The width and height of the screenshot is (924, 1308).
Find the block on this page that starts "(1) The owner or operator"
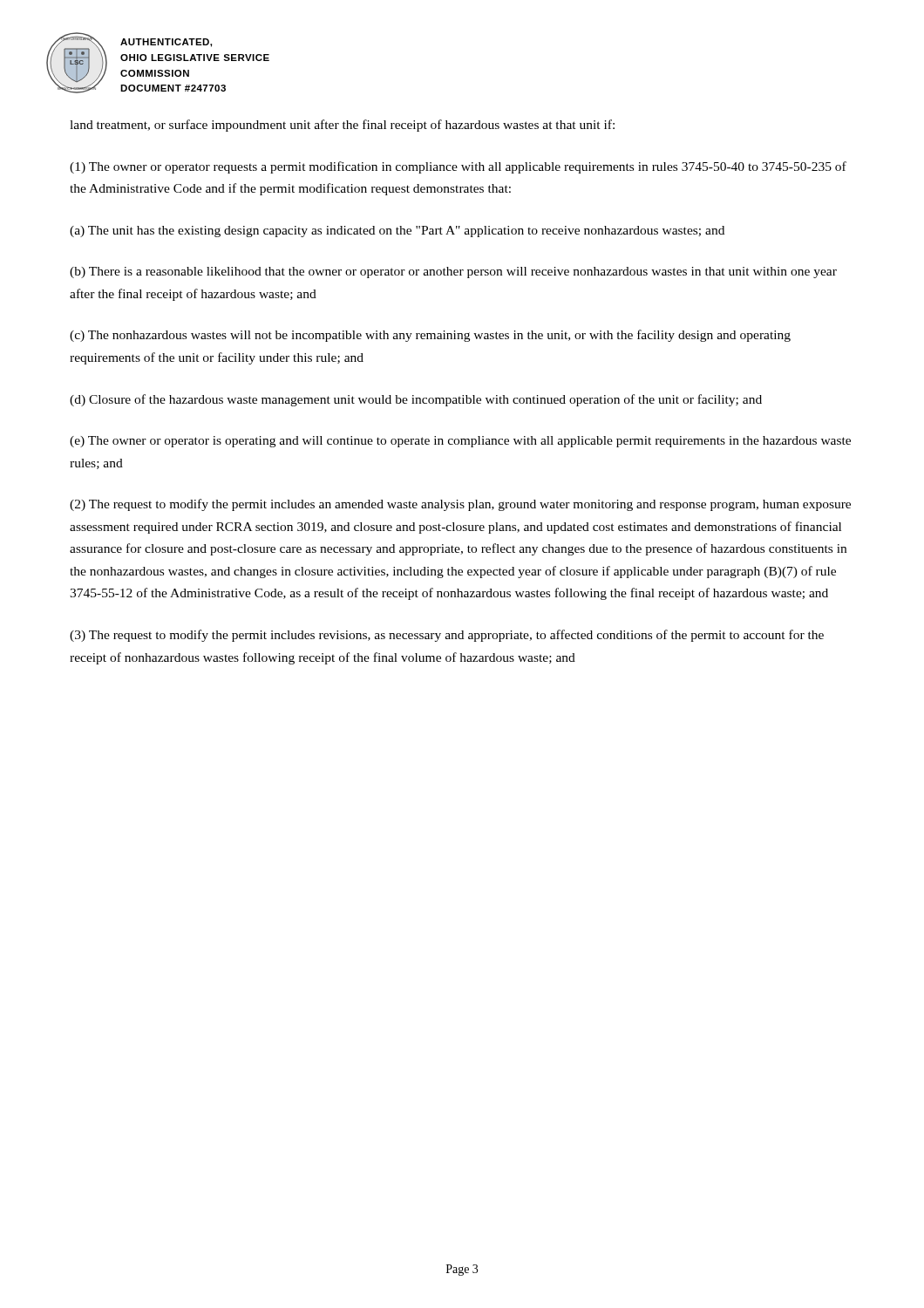coord(458,177)
